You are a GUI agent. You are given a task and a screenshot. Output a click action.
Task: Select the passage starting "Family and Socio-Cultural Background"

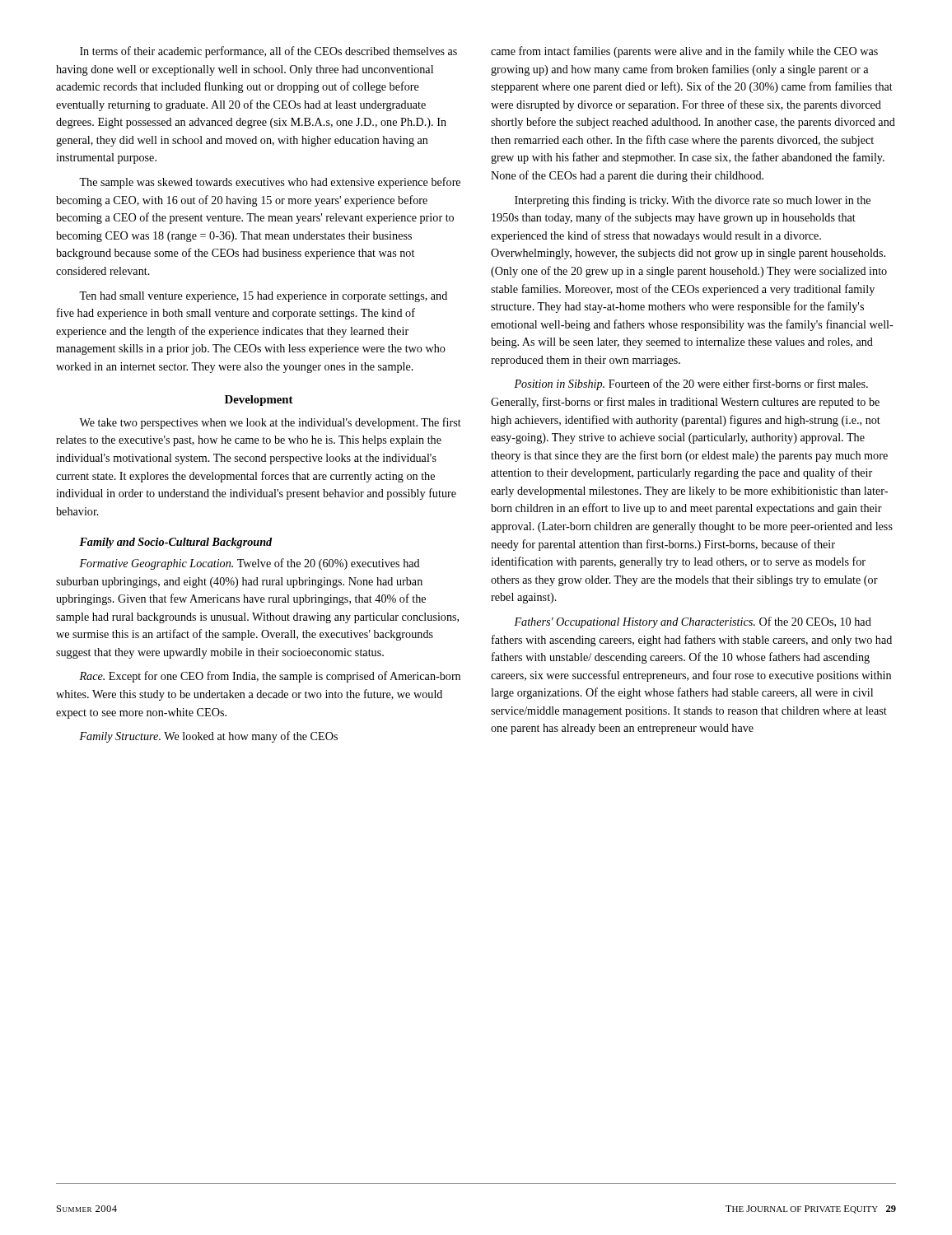(x=176, y=542)
